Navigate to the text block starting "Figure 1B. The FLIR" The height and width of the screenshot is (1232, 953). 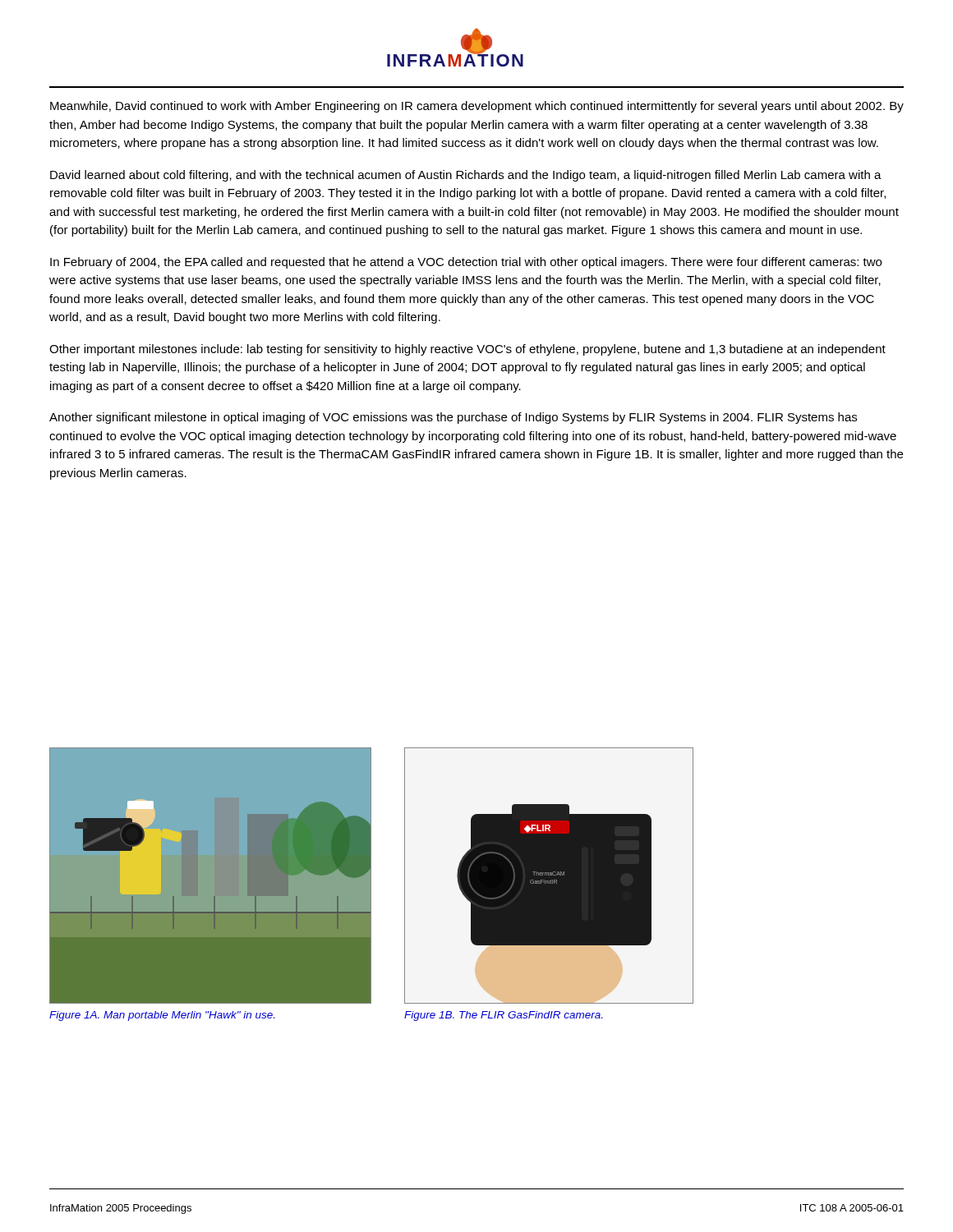coord(504,1015)
